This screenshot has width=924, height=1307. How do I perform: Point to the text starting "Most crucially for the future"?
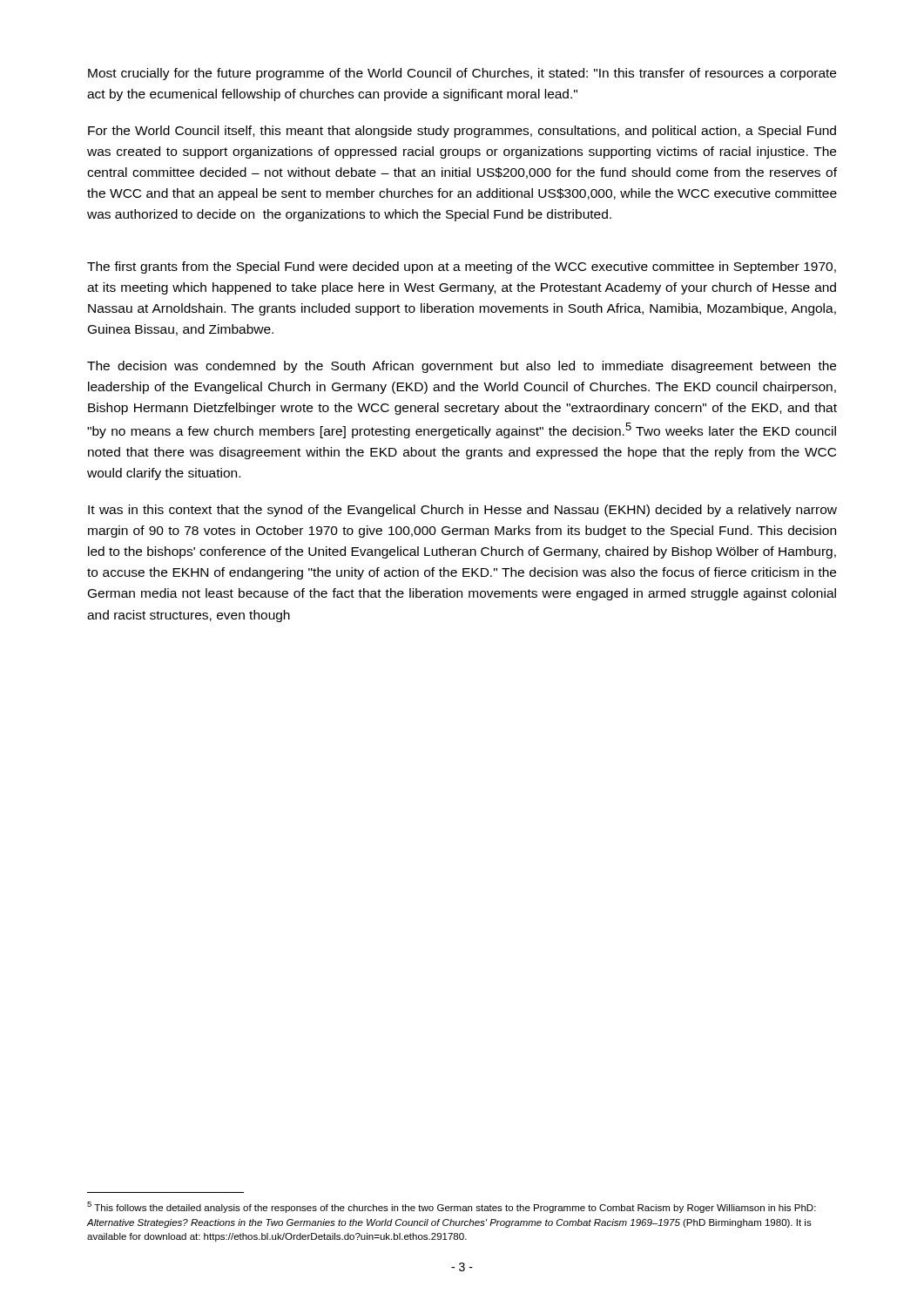click(462, 83)
